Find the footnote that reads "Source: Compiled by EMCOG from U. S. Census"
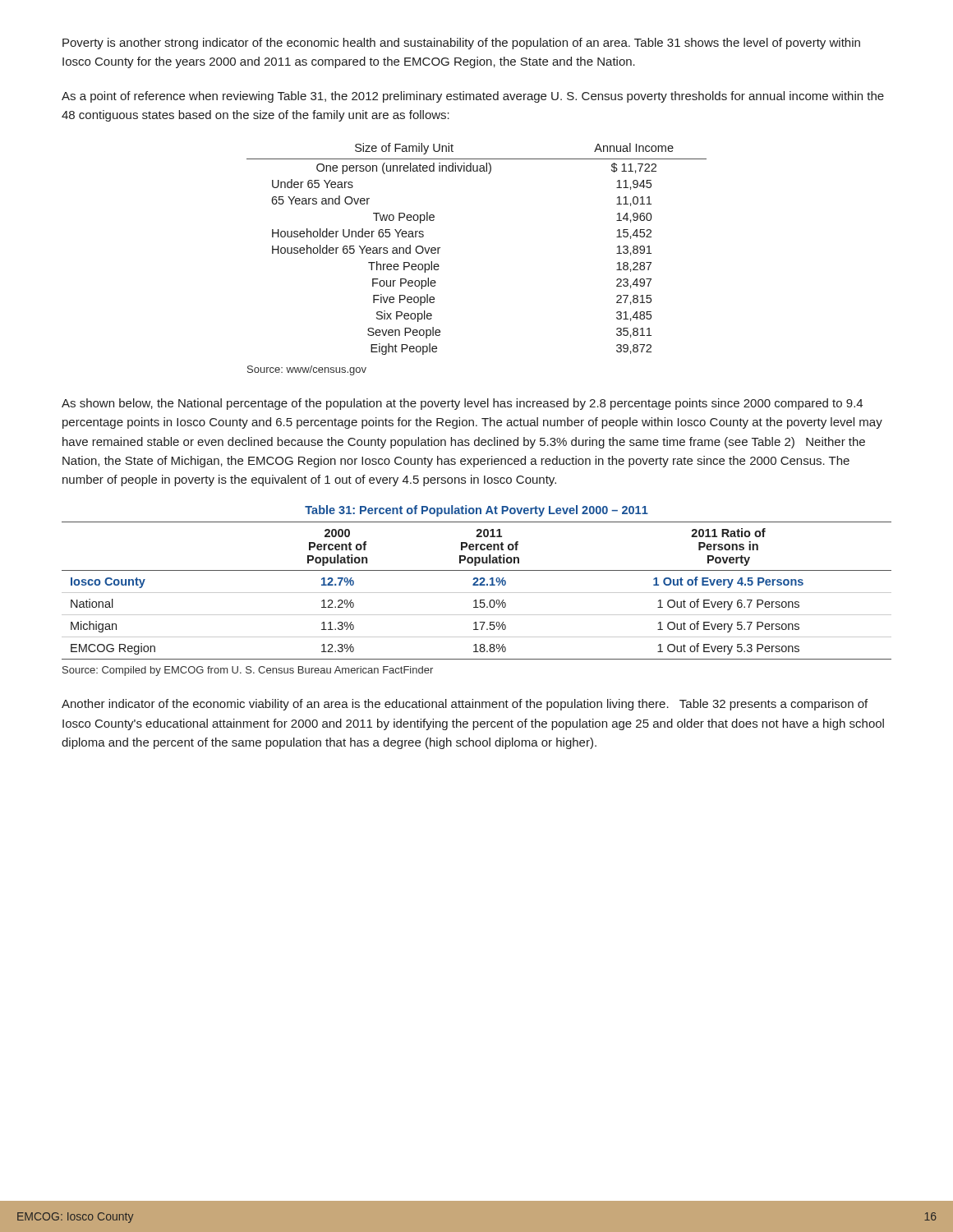The image size is (953, 1232). tap(247, 670)
